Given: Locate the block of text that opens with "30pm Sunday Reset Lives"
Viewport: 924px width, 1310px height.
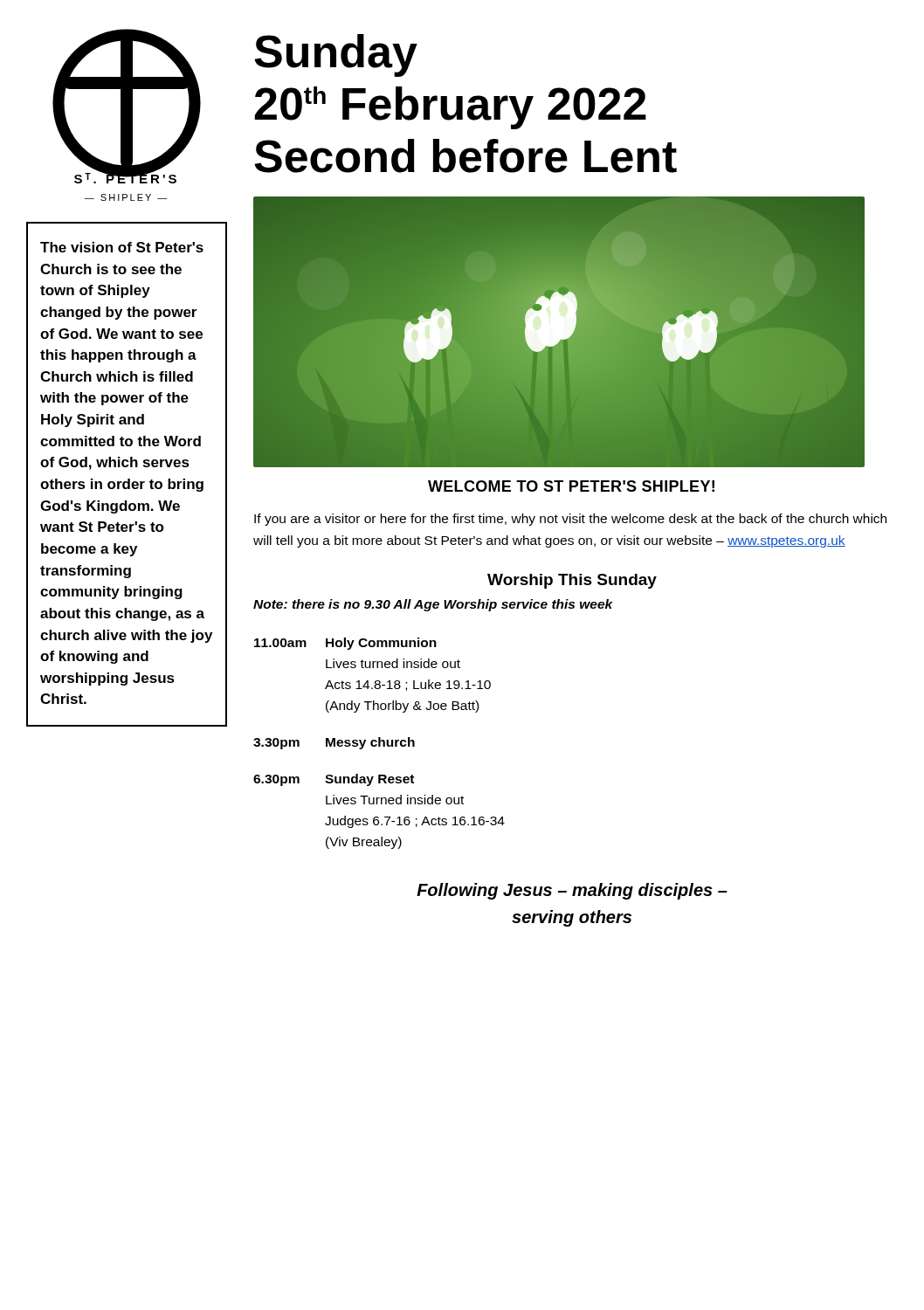Looking at the screenshot, I should click(x=379, y=810).
